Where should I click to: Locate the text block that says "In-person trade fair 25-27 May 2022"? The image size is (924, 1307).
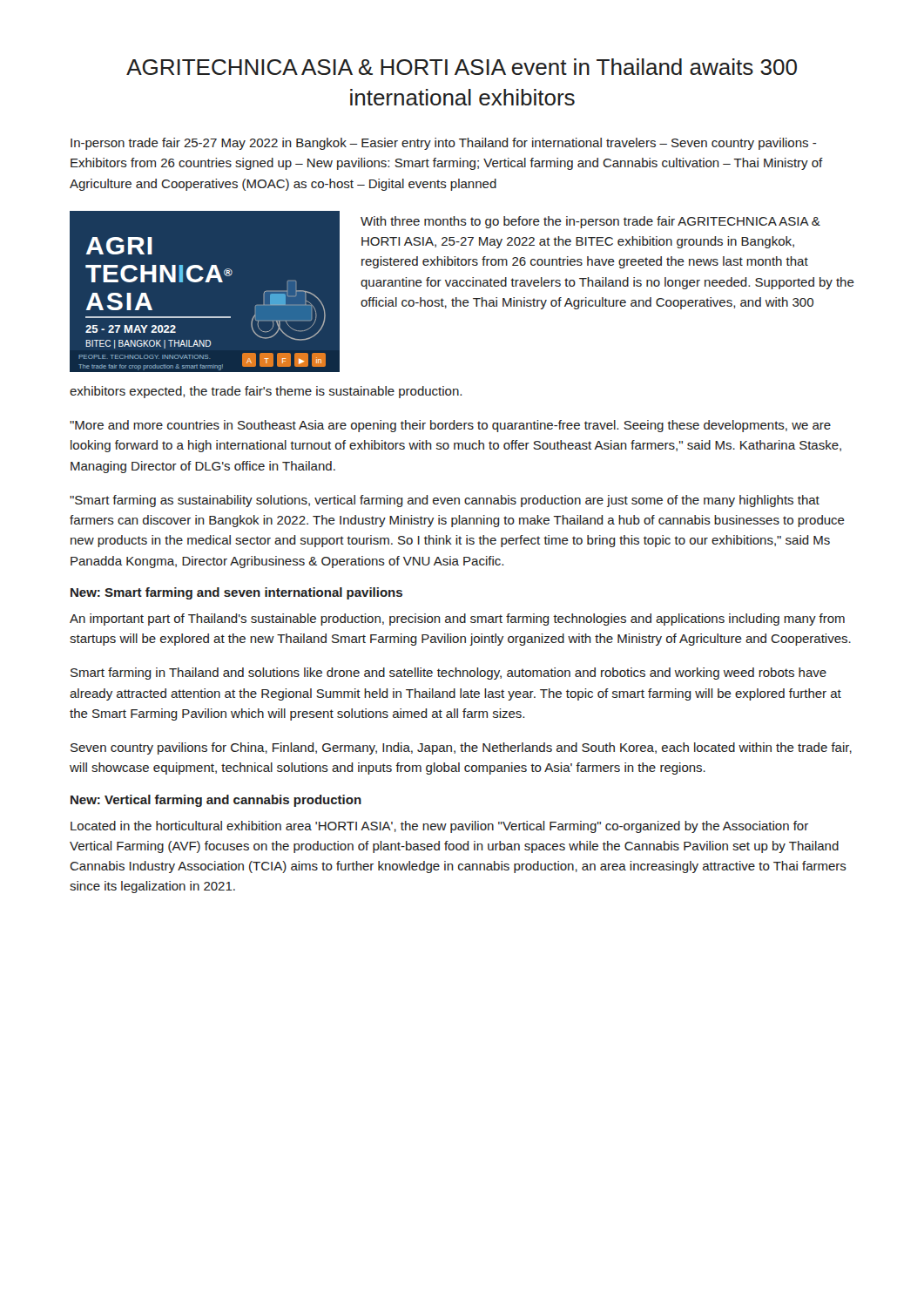446,163
